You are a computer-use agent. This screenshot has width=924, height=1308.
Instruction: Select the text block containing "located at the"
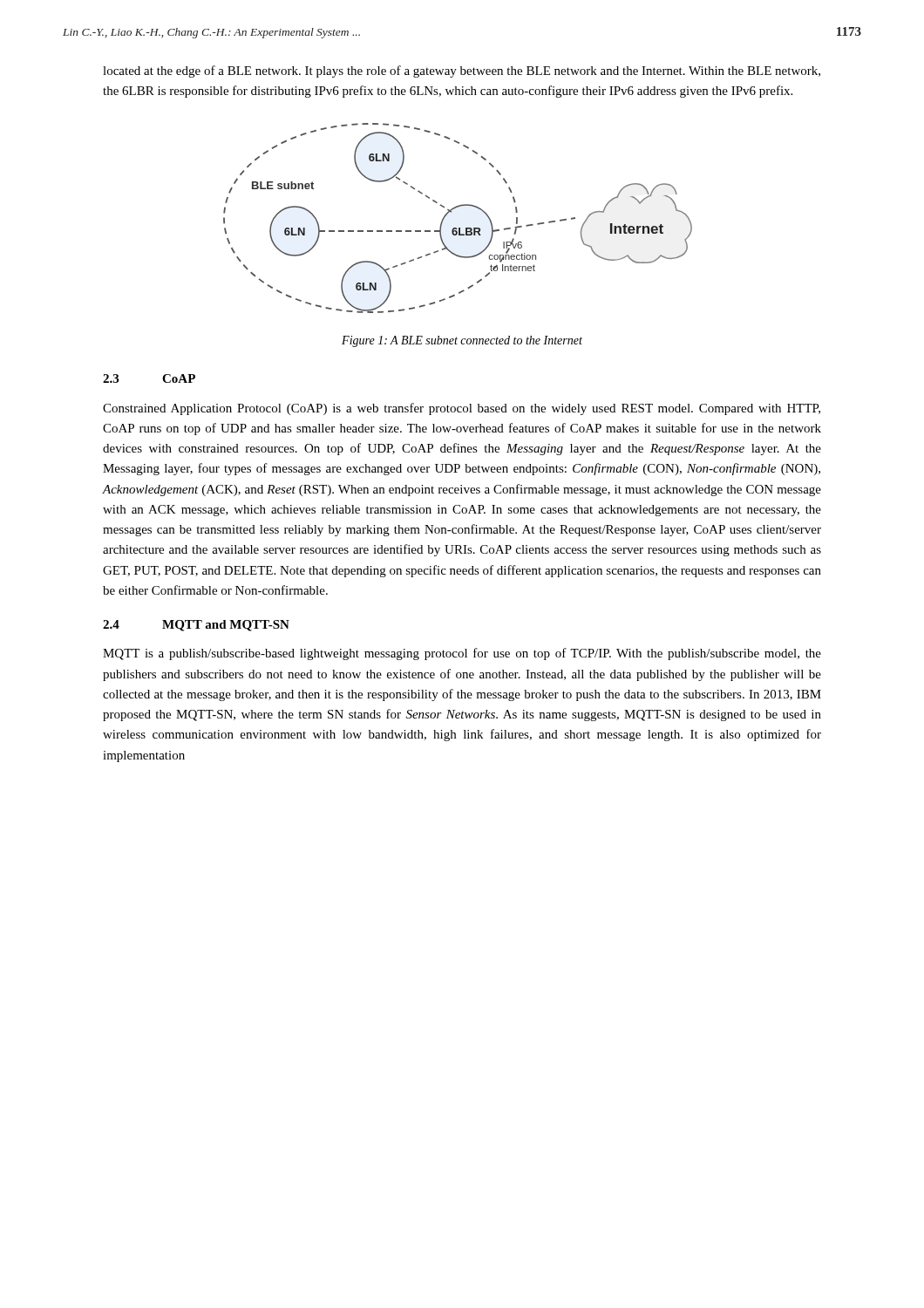coord(462,81)
